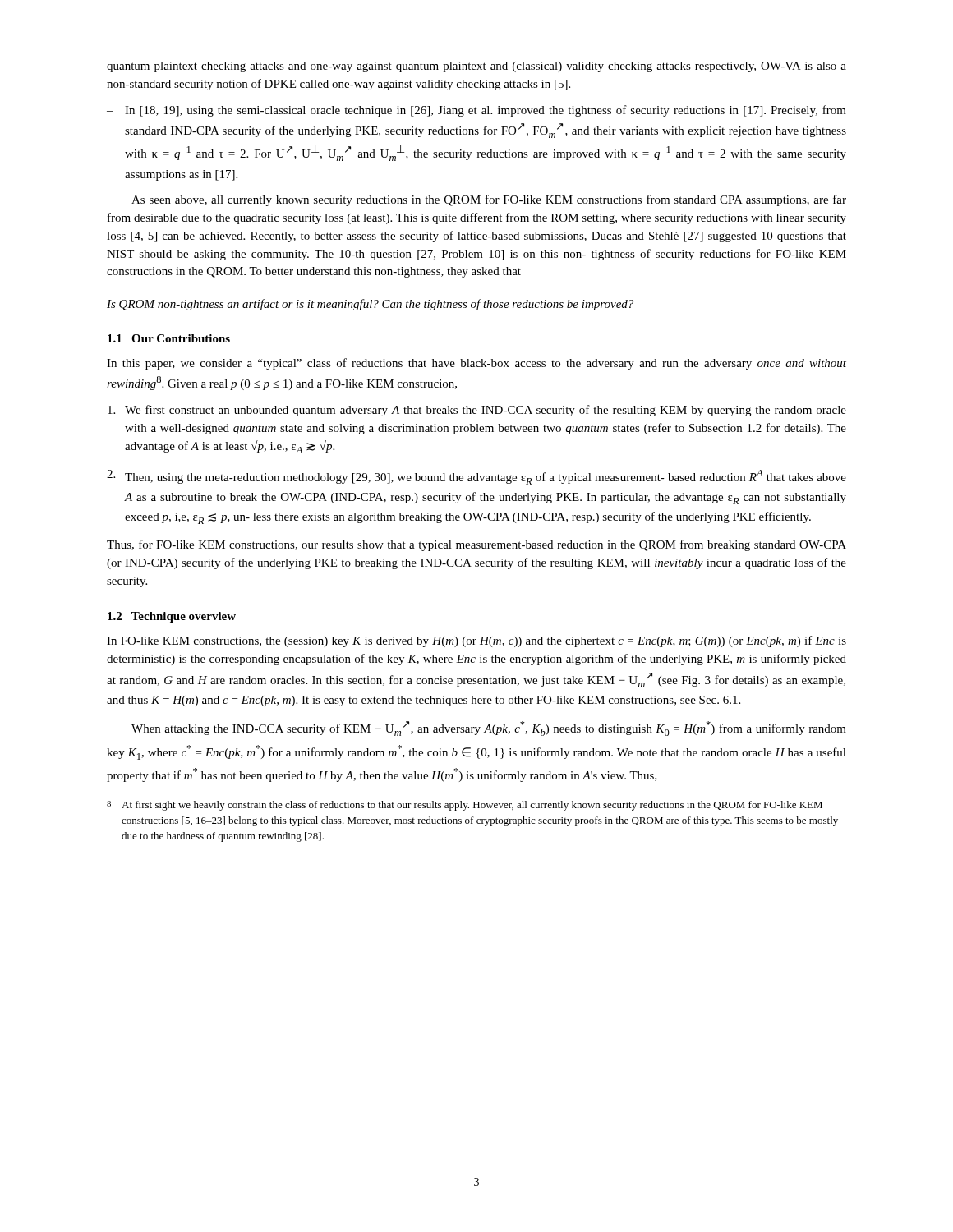This screenshot has width=953, height=1232.
Task: Navigate to the block starting "1.1 Our Contributions"
Action: pyautogui.click(x=168, y=338)
